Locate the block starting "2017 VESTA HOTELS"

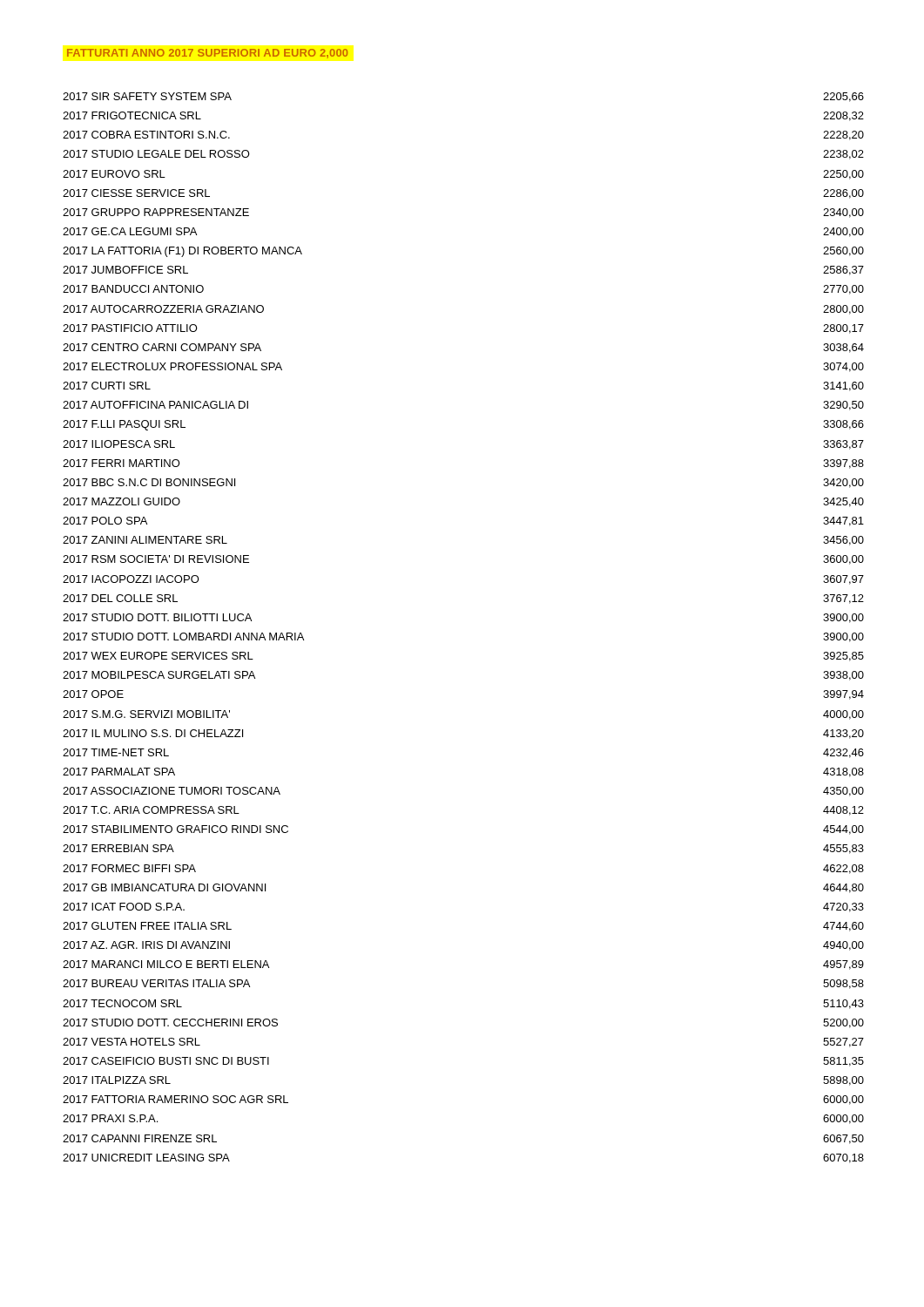pos(134,1042)
